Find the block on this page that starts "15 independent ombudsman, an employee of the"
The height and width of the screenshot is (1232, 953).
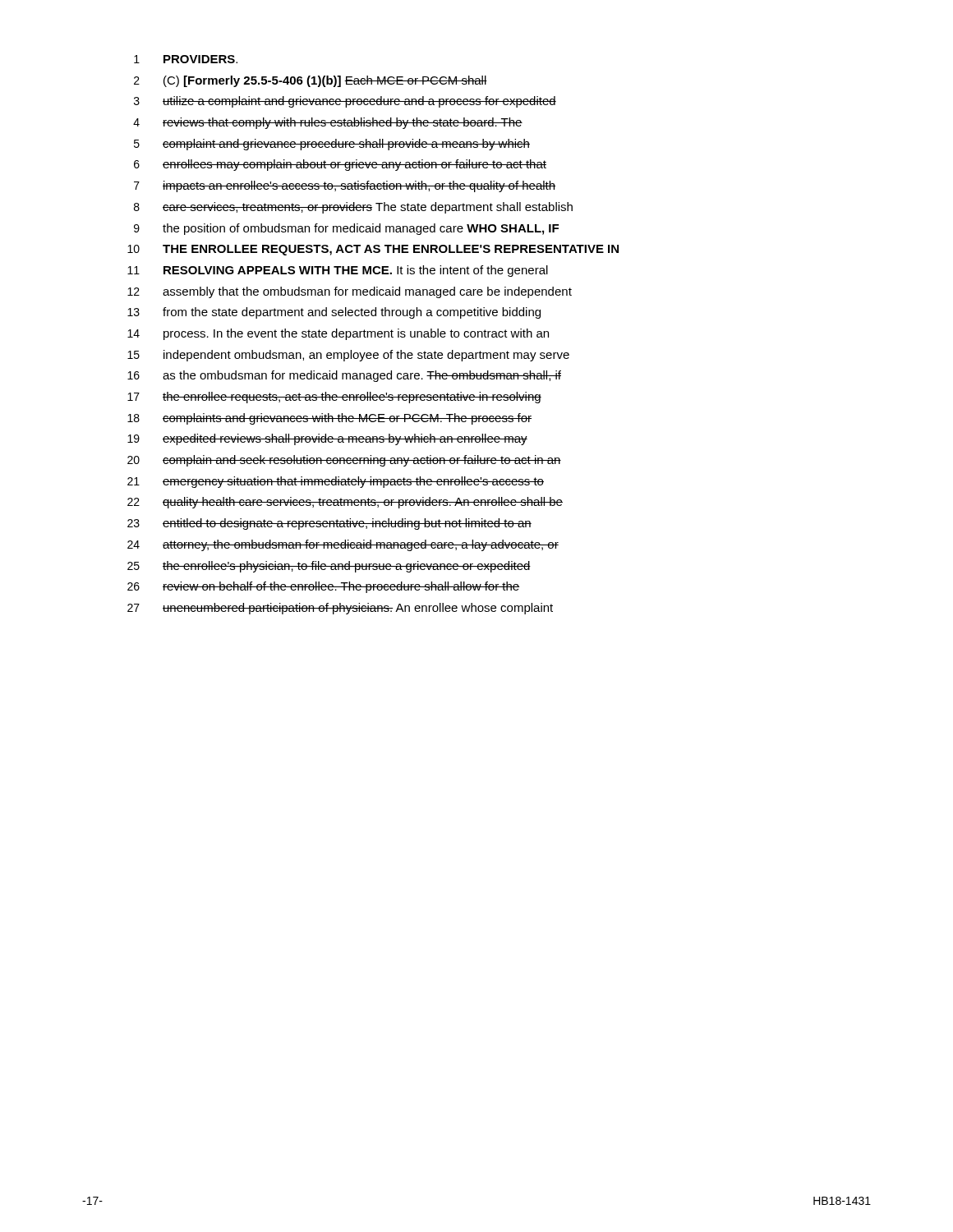338,354
